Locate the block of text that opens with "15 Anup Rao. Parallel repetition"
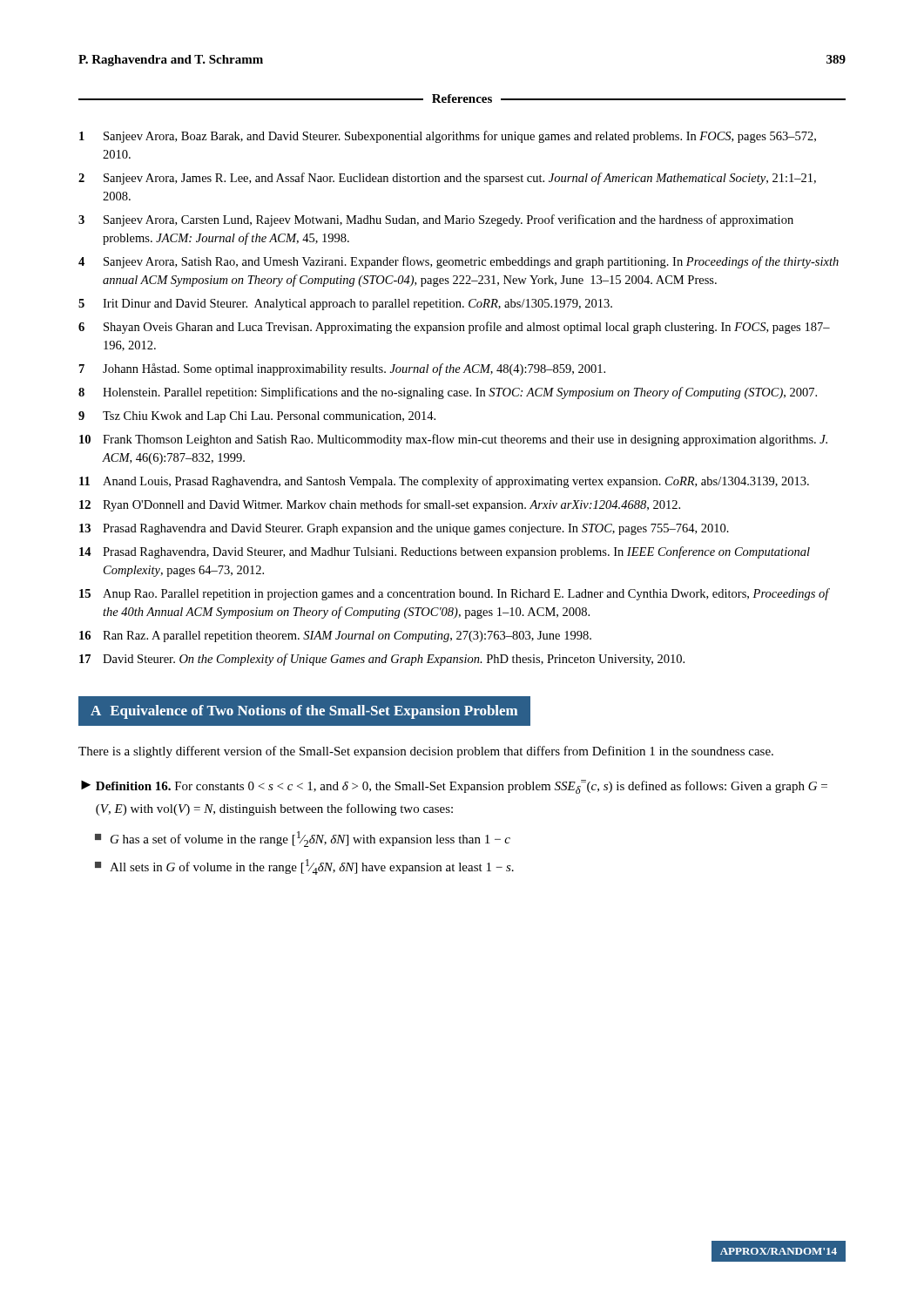The height and width of the screenshot is (1307, 924). pyautogui.click(x=462, y=603)
